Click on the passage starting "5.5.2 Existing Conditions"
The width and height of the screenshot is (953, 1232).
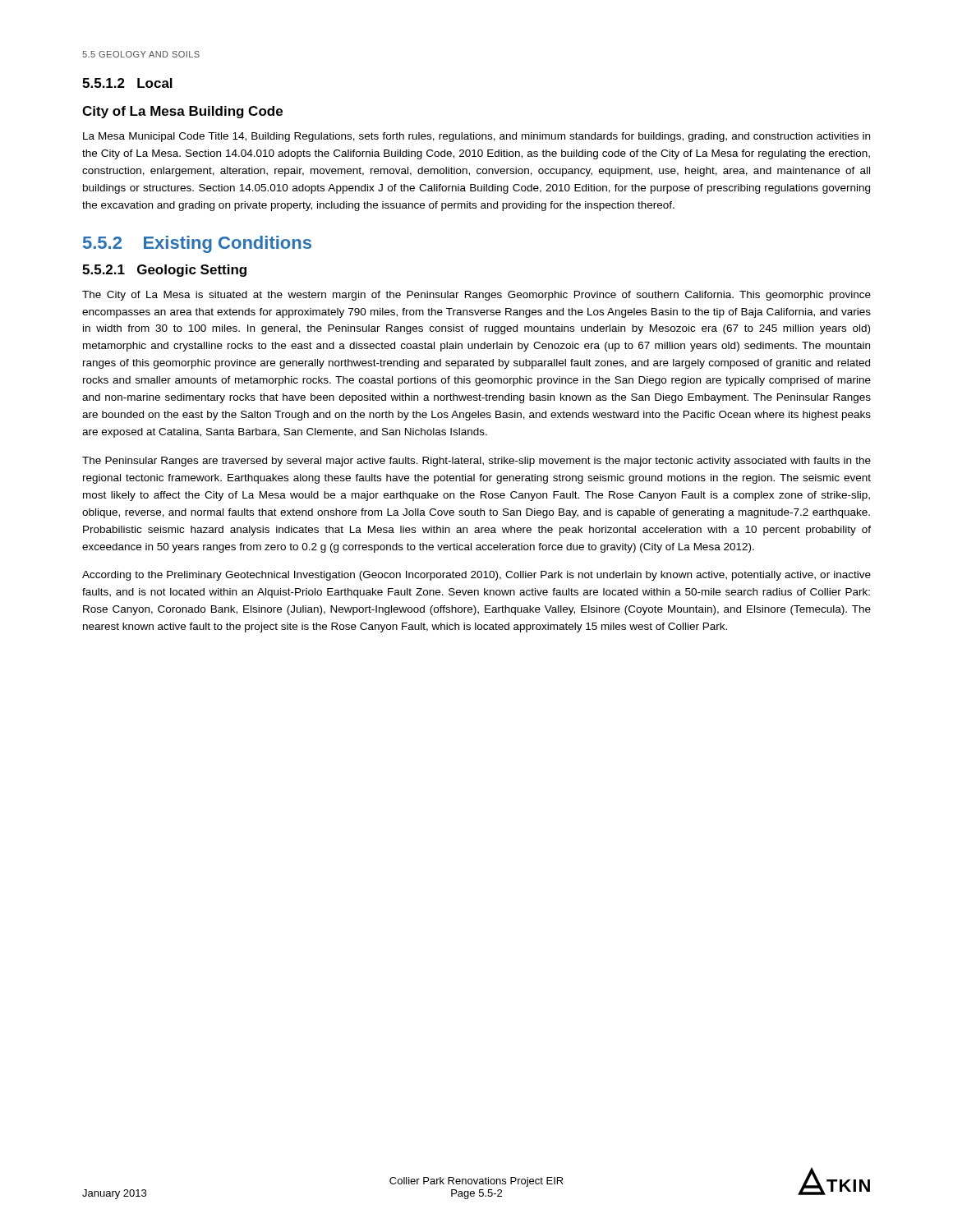coord(197,242)
